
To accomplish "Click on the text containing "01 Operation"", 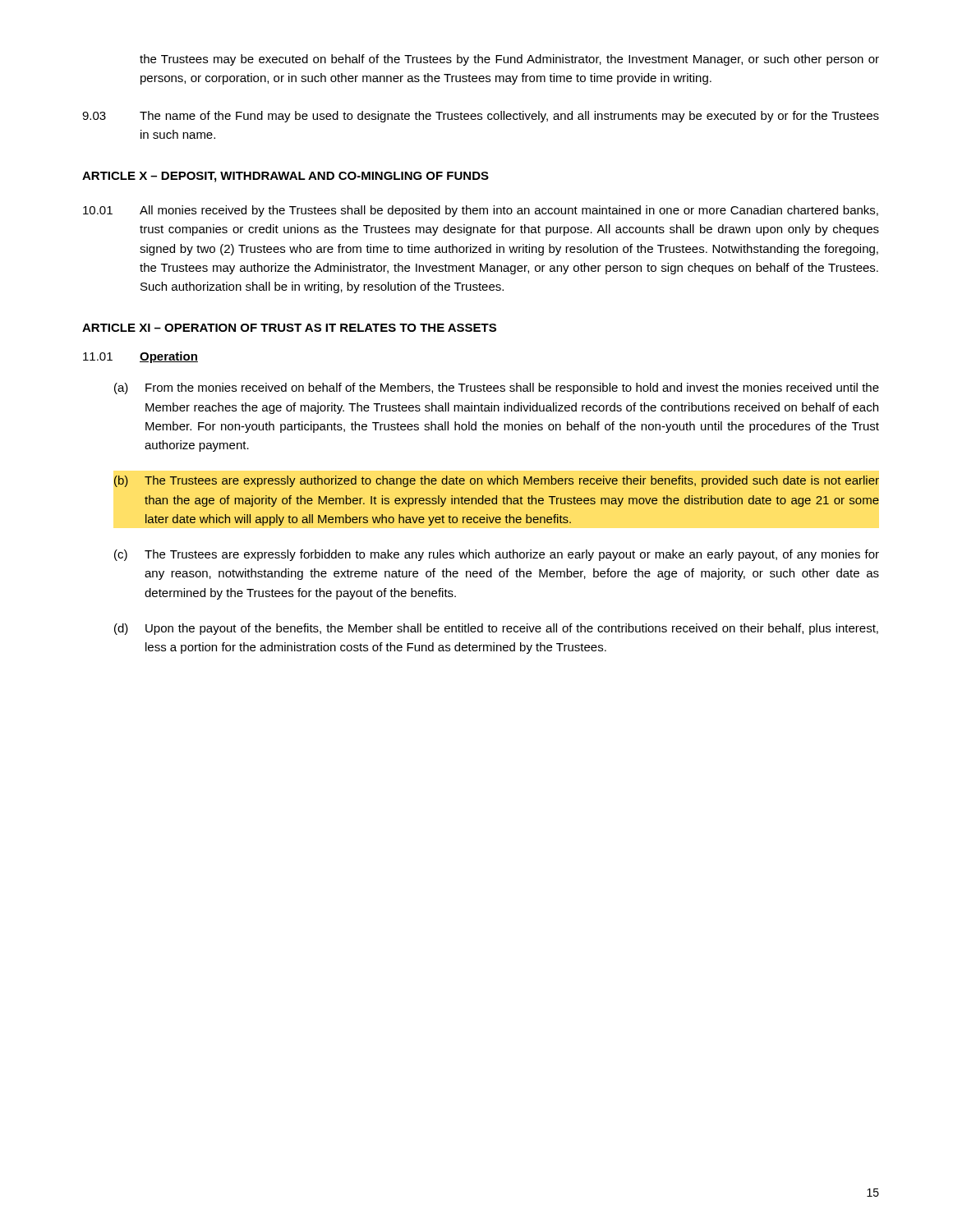I will [x=140, y=357].
